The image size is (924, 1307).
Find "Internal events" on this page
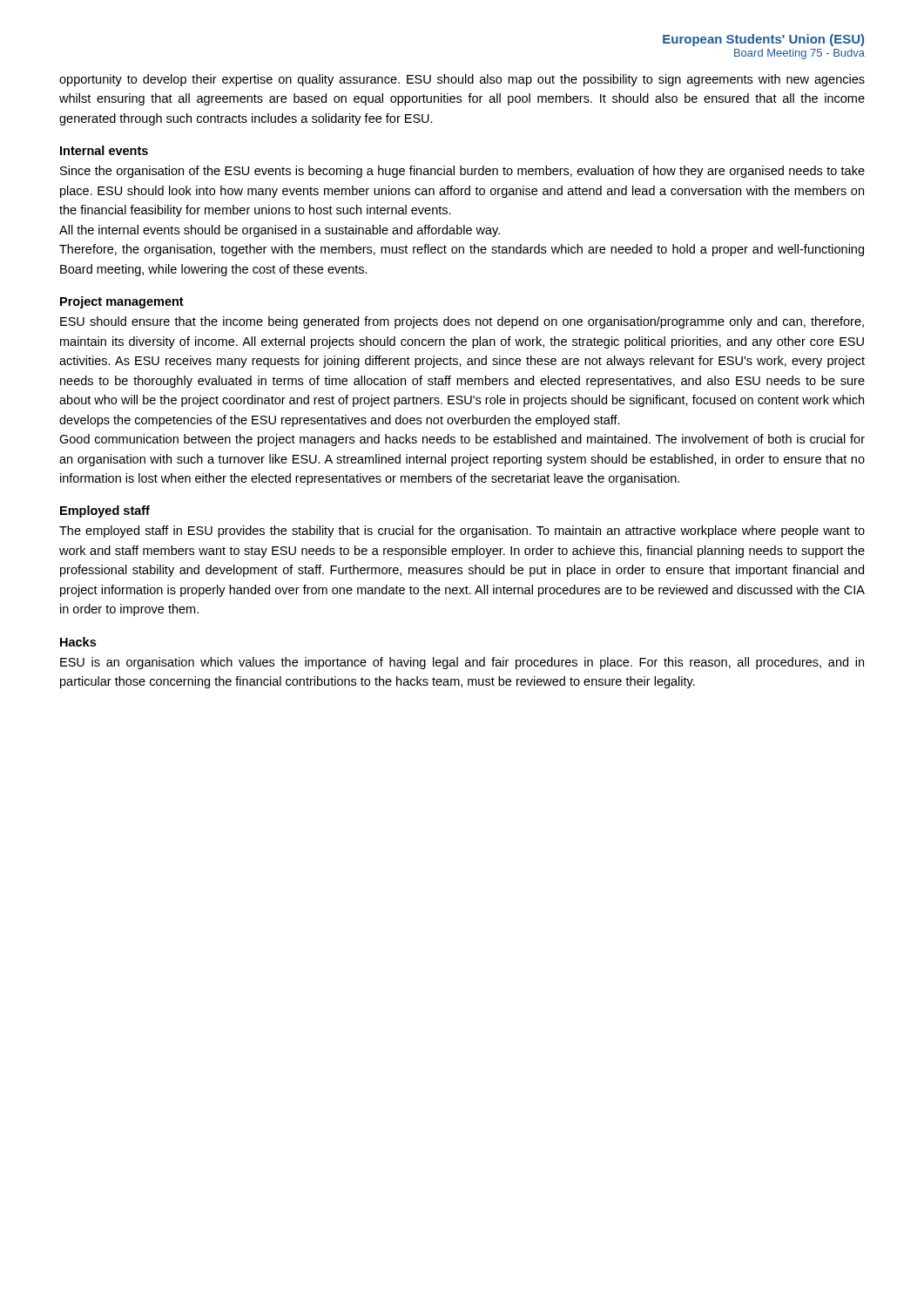click(x=104, y=151)
